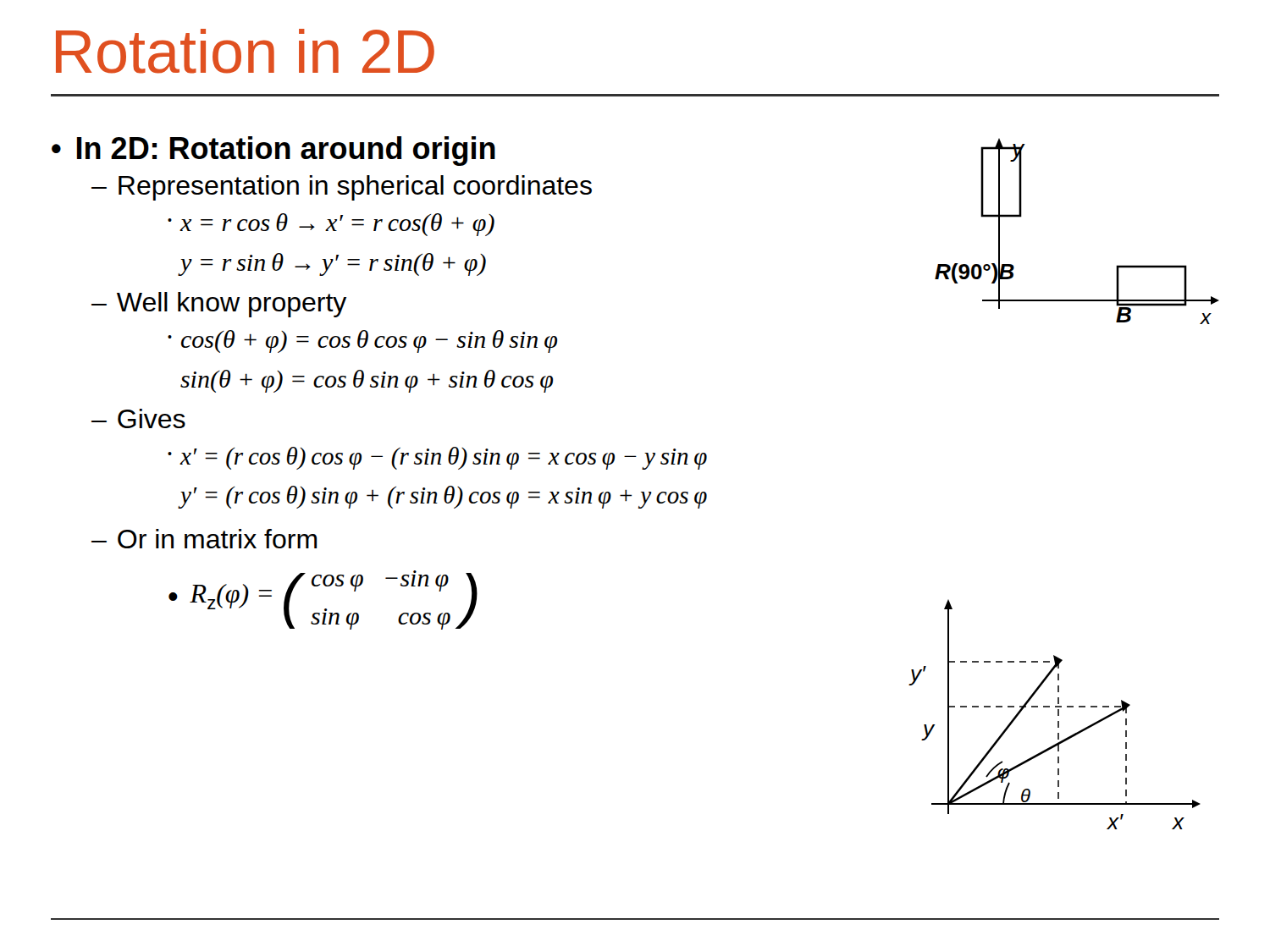The image size is (1270, 952).
Task: Click on the list item containing "– Representation in spherical coordinates"
Action: (342, 186)
